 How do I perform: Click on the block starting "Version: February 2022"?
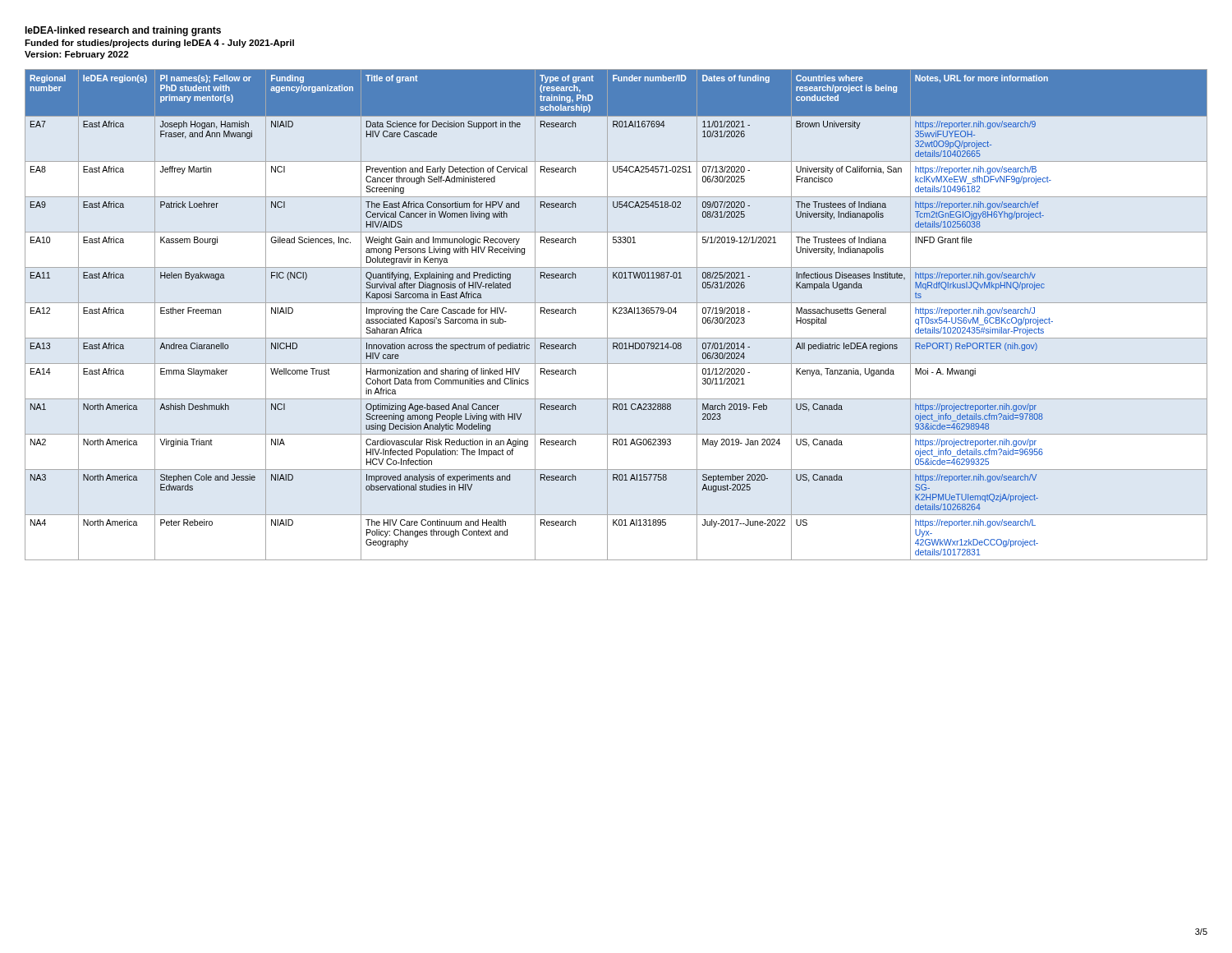(x=77, y=54)
